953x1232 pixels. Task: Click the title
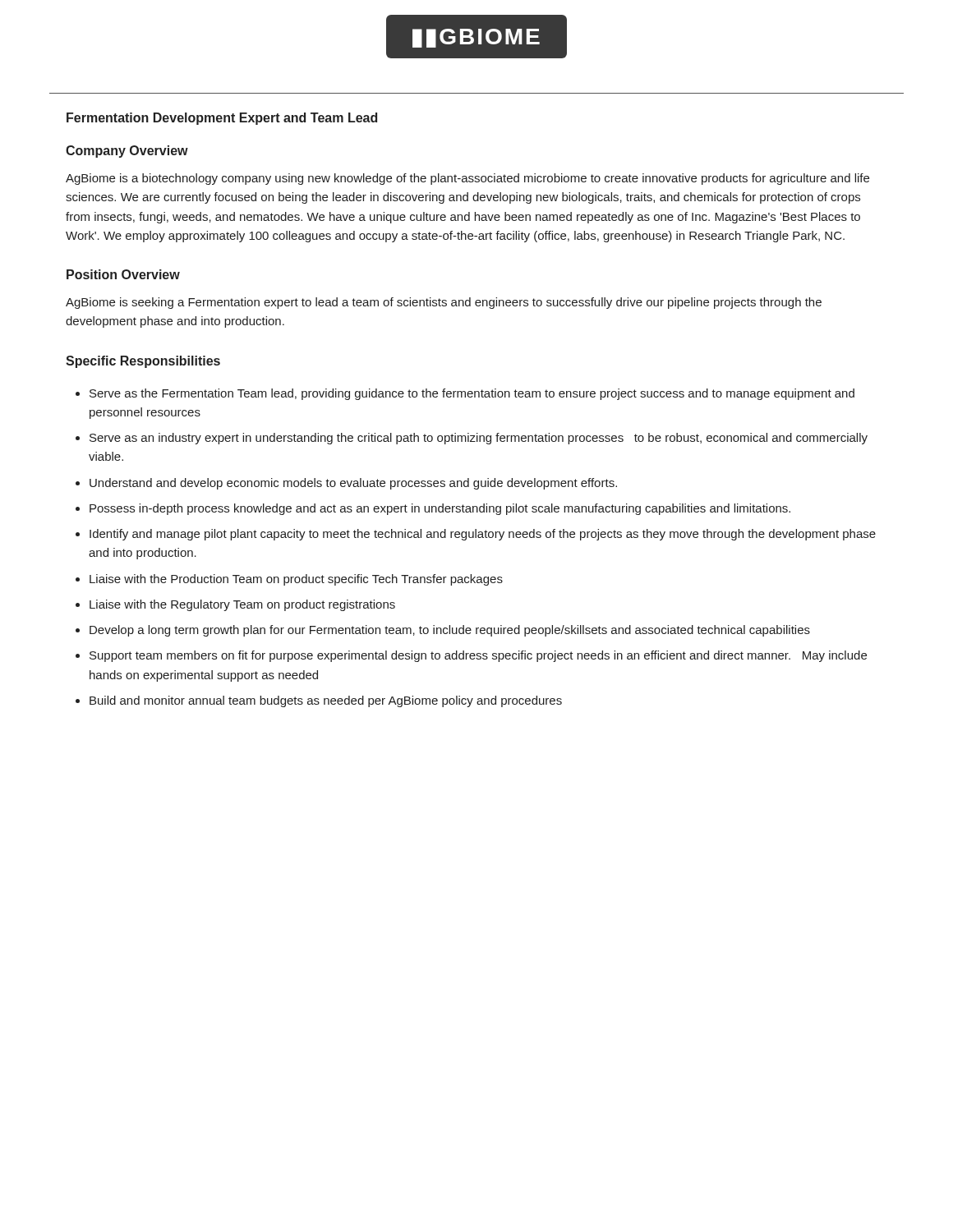point(222,118)
